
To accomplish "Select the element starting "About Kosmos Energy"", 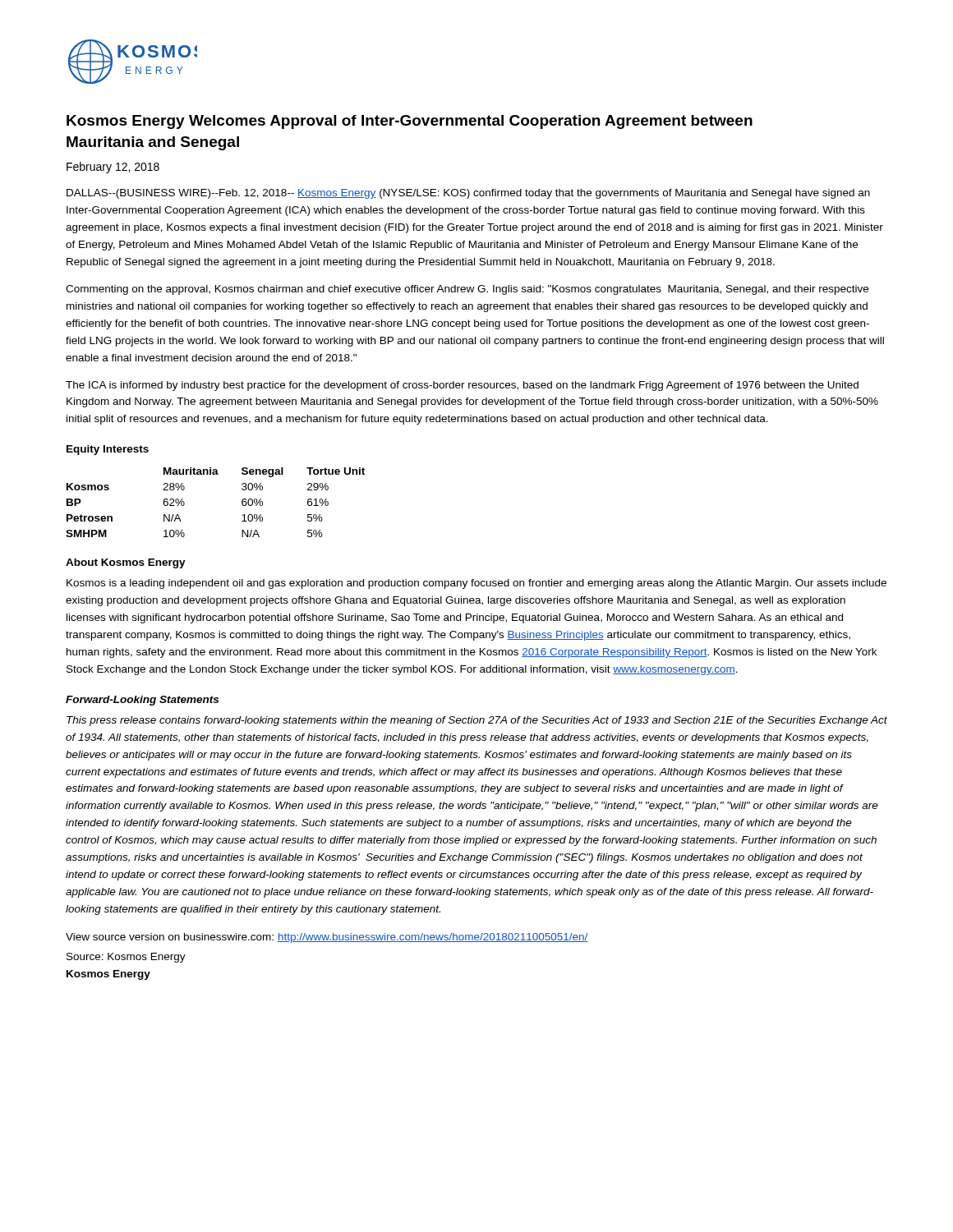I will click(x=126, y=562).
